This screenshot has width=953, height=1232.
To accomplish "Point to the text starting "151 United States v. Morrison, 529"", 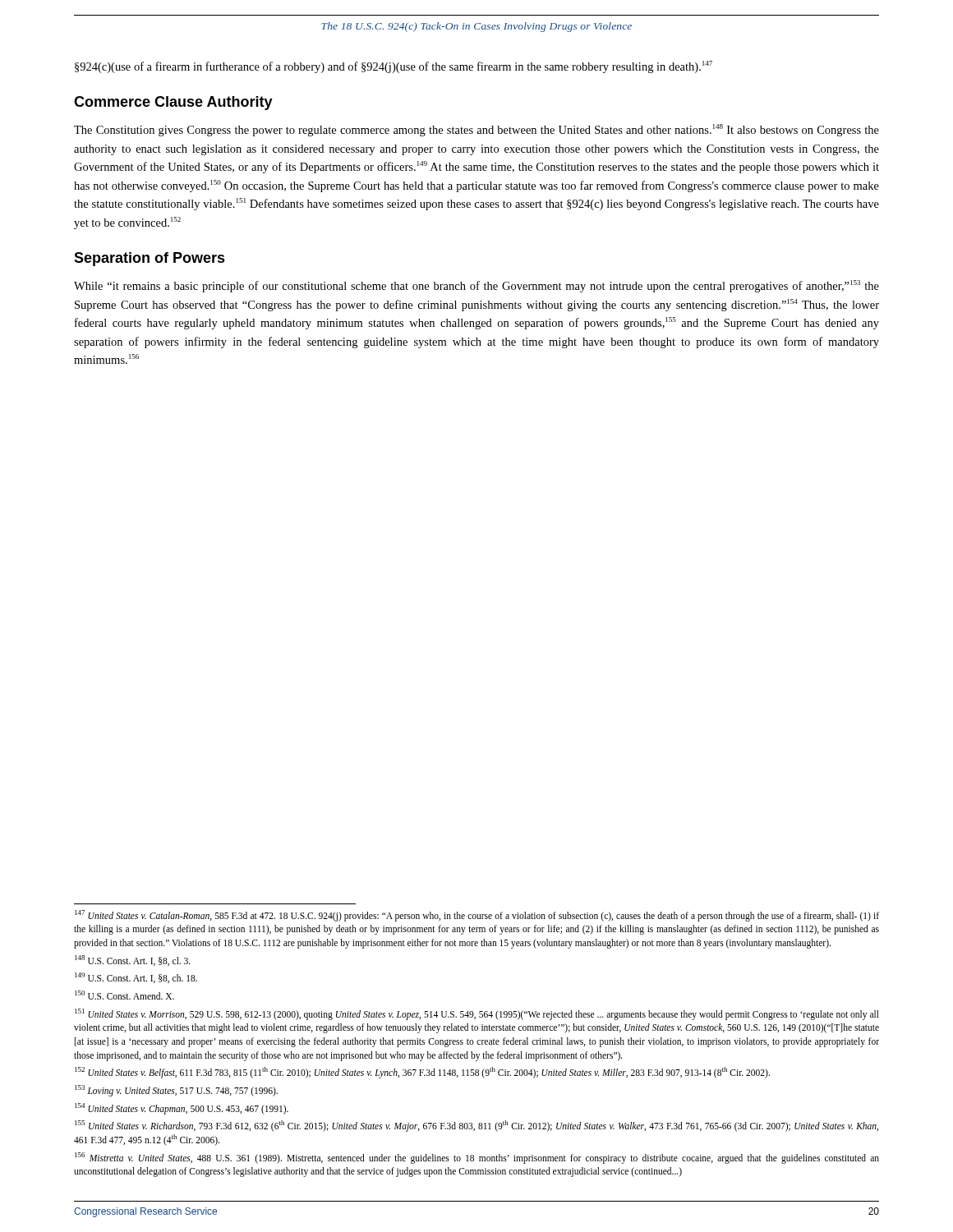I will click(x=476, y=1034).
